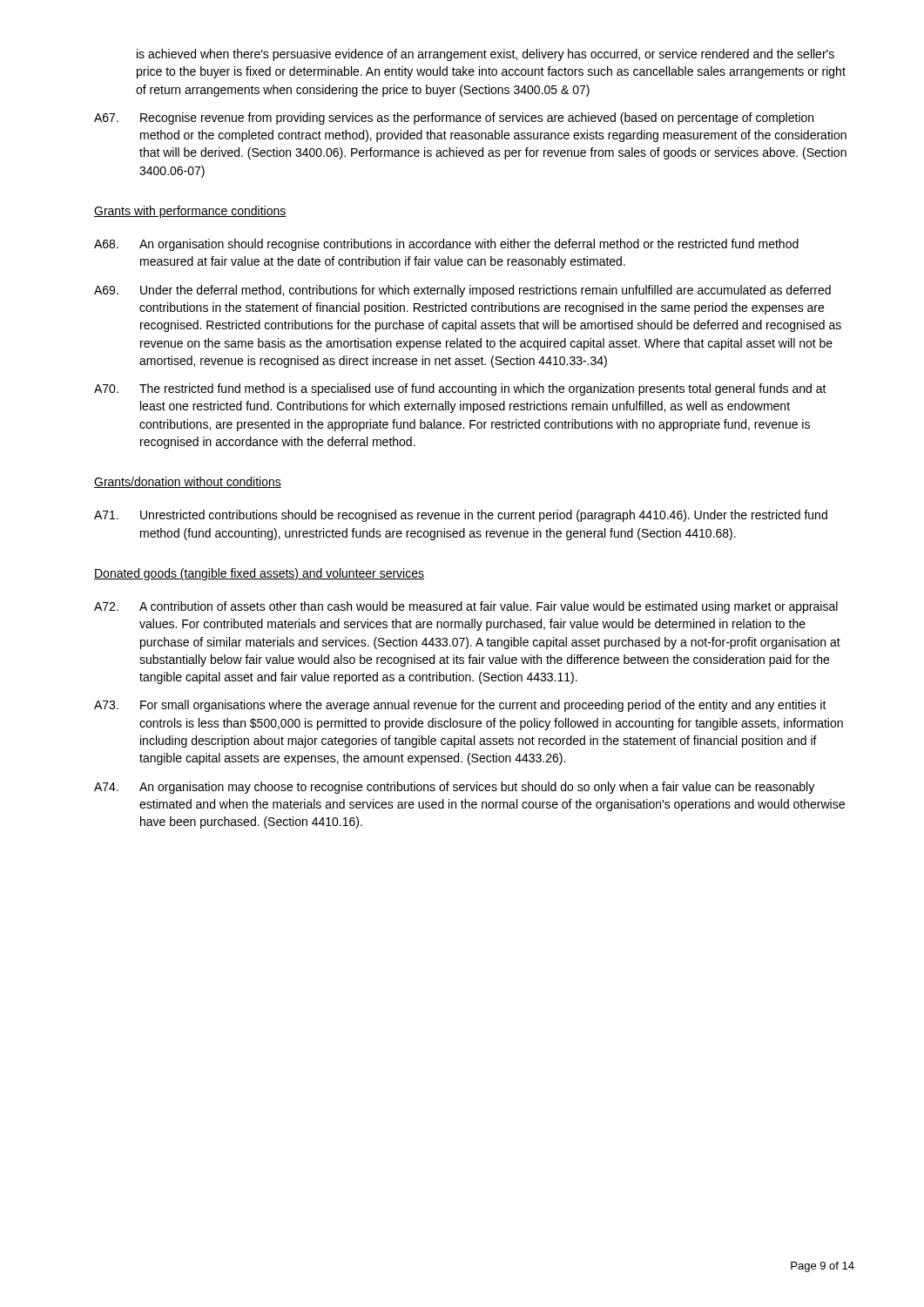Where is the passage that starts "A69. Under the deferral"?
This screenshot has height=1307, width=924.
pos(474,325)
